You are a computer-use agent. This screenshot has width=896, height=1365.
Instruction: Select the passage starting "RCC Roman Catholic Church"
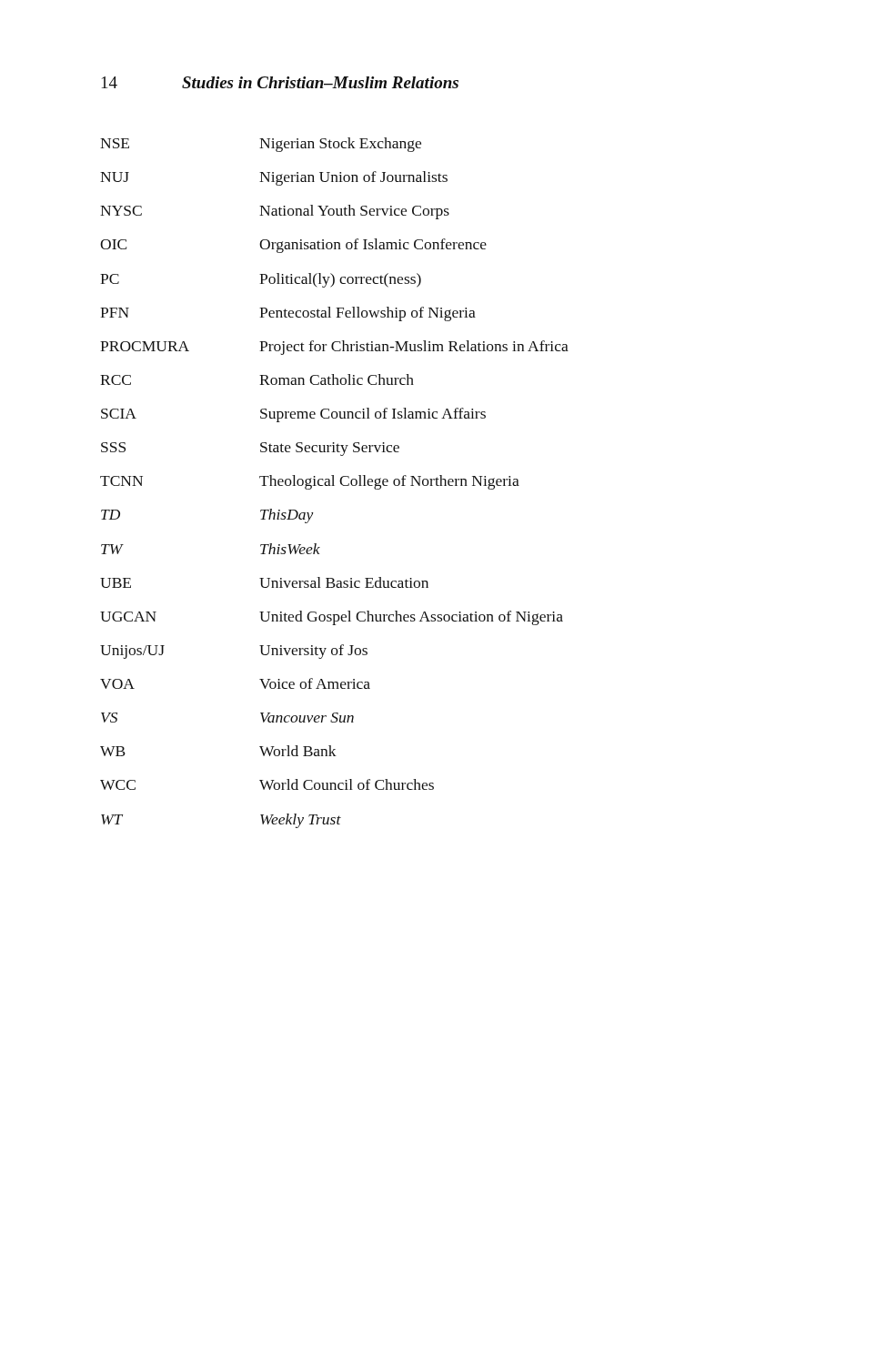point(257,380)
